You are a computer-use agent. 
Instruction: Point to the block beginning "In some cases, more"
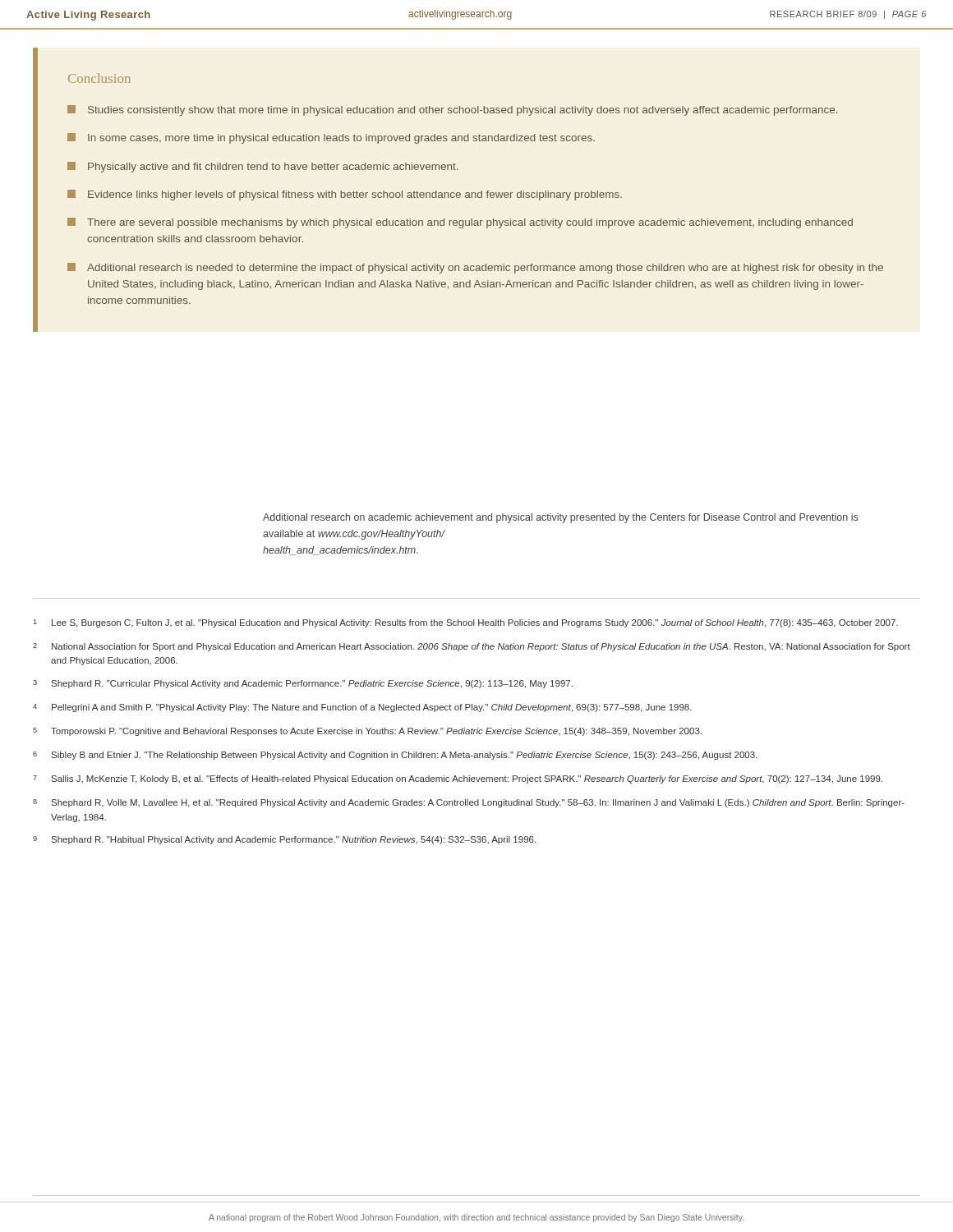click(332, 138)
